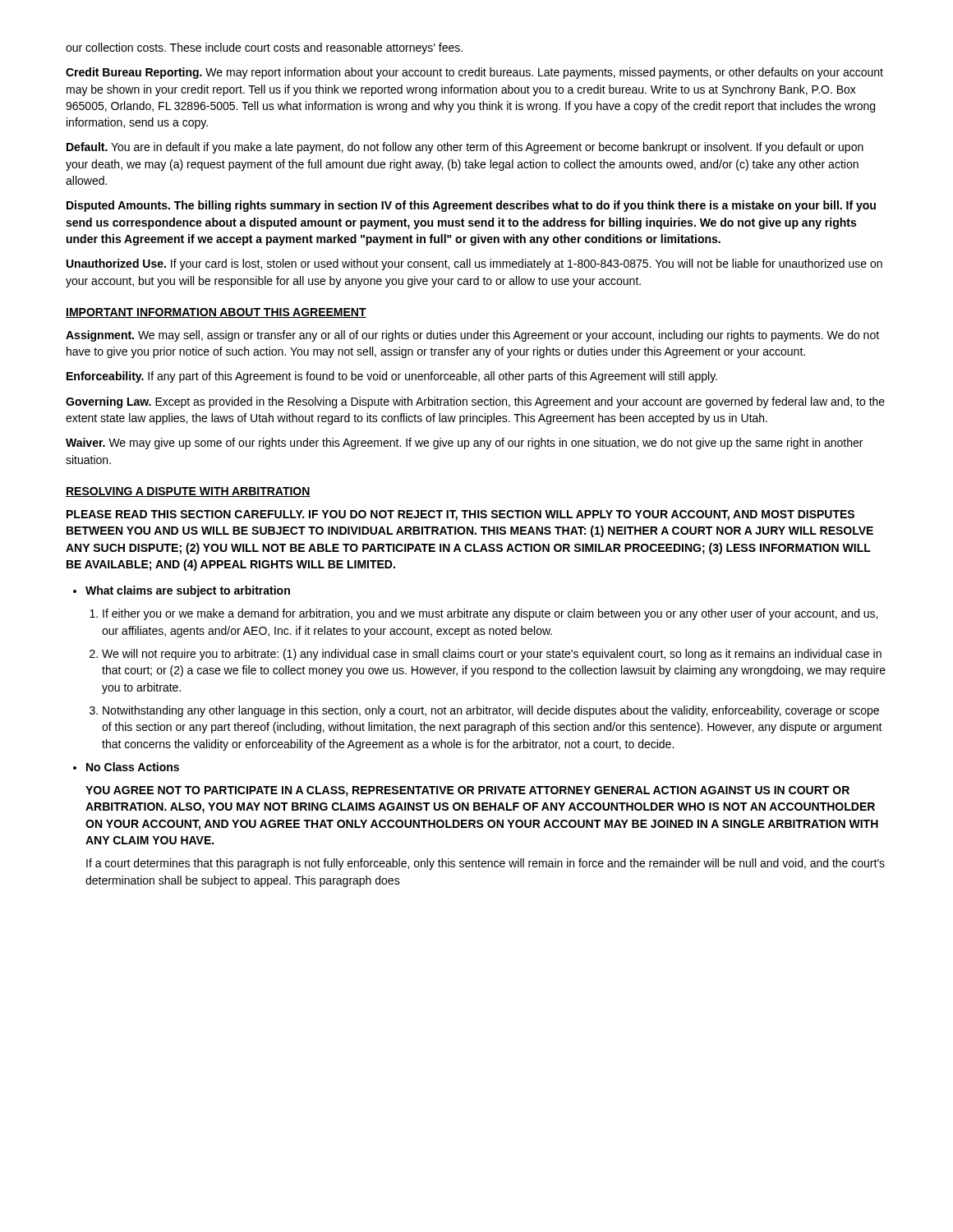953x1232 pixels.
Task: Locate the passage starting "Disputed Amounts. The billing"
Action: click(x=471, y=222)
